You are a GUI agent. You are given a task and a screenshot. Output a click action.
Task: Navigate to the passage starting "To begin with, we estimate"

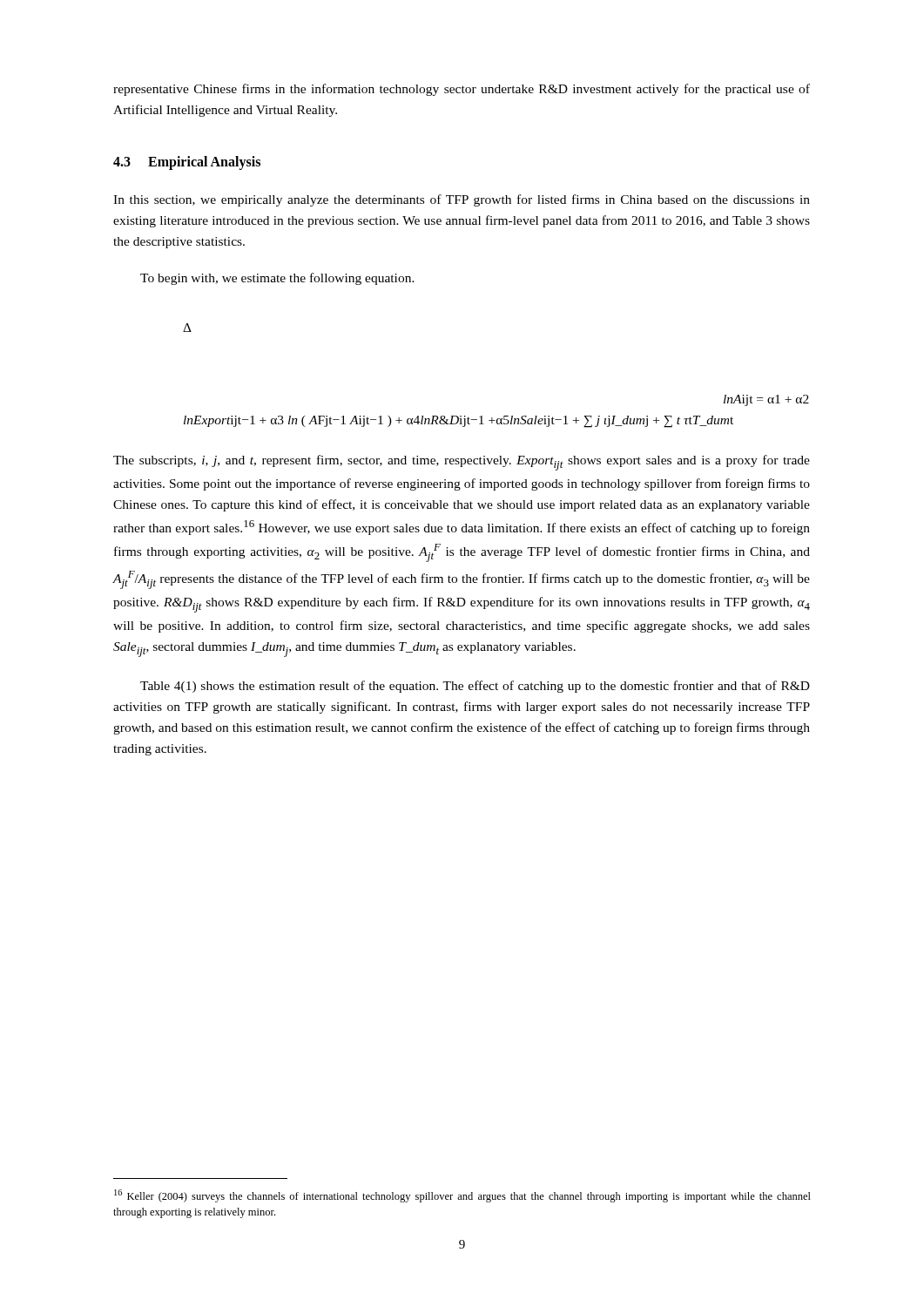click(277, 279)
